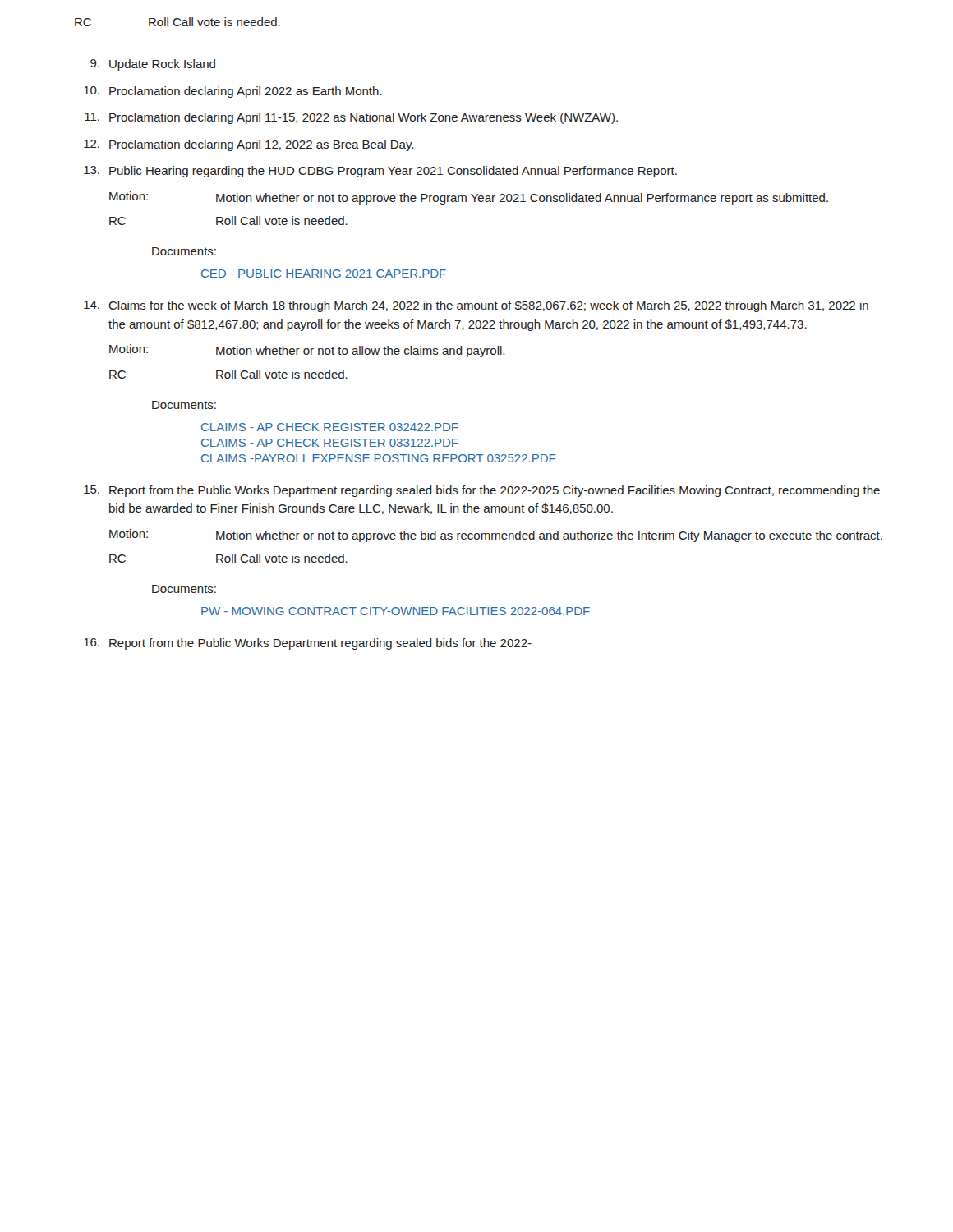Click the passage that begins "PW - MOWING CONTRACT CITY-OWNED"
This screenshot has width=953, height=1232.
coord(395,611)
